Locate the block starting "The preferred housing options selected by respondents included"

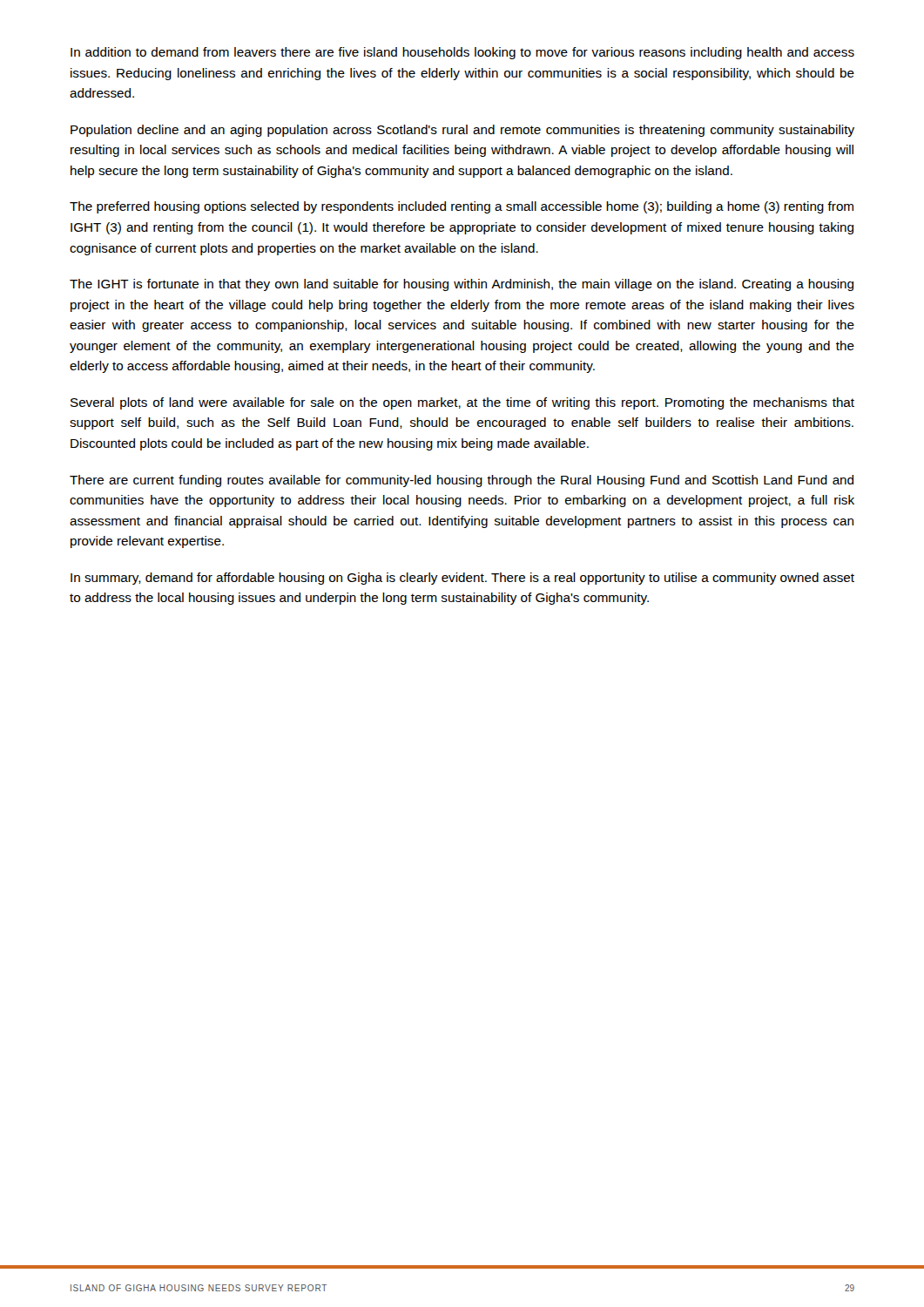[x=462, y=227]
